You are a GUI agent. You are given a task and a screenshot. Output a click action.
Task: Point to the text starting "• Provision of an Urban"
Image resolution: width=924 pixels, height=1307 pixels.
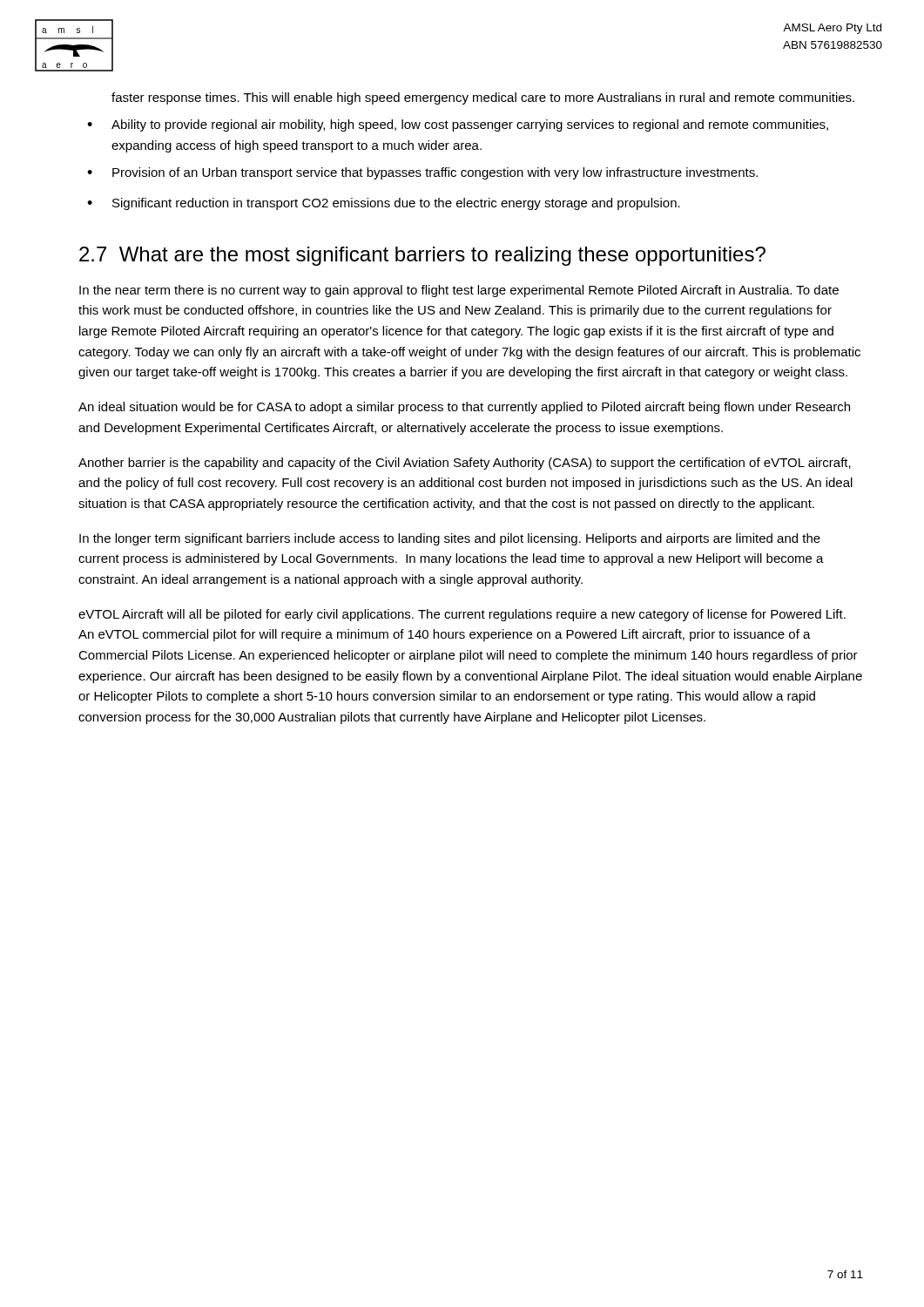[475, 174]
